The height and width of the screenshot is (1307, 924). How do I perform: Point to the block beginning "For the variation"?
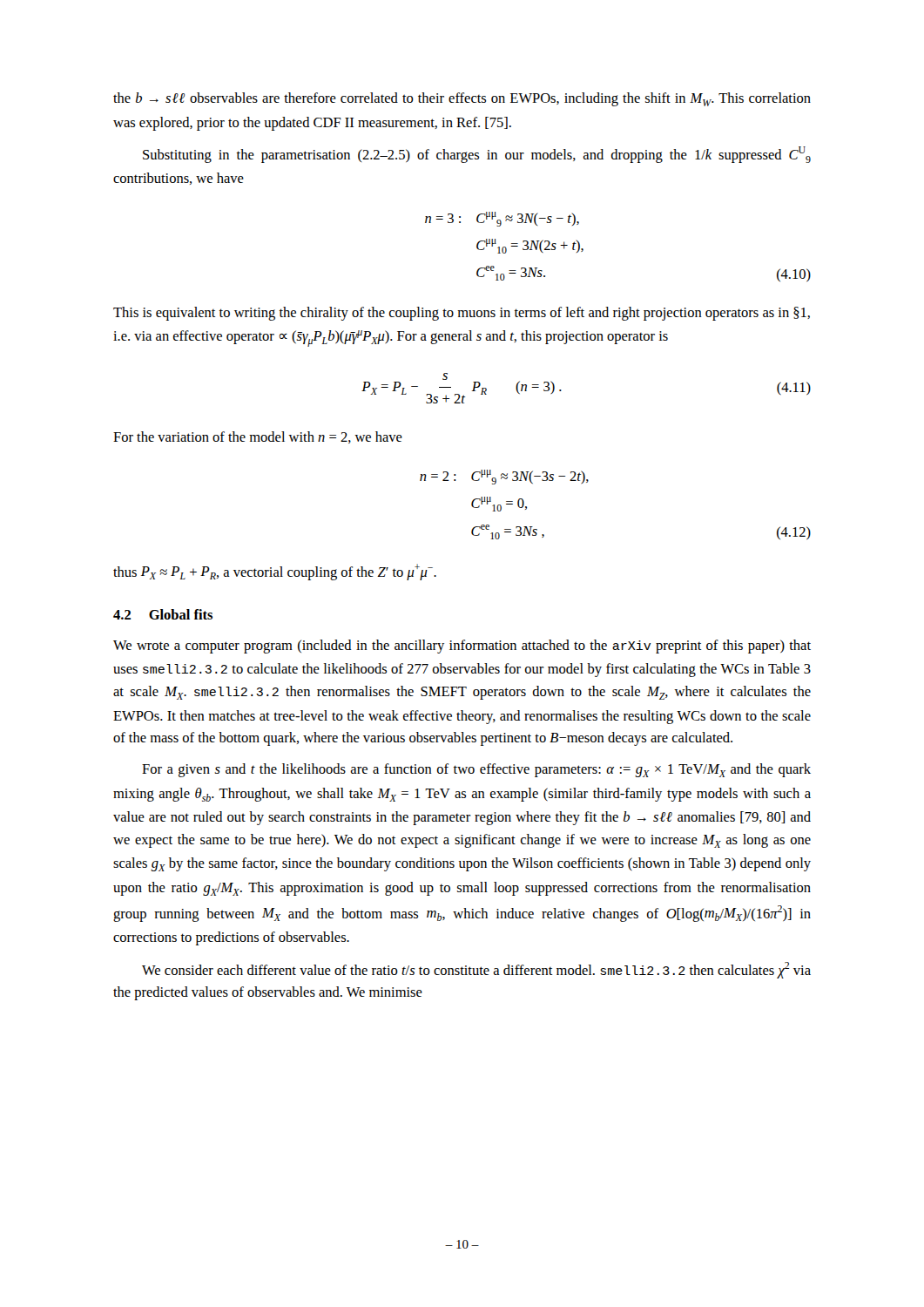(x=258, y=437)
